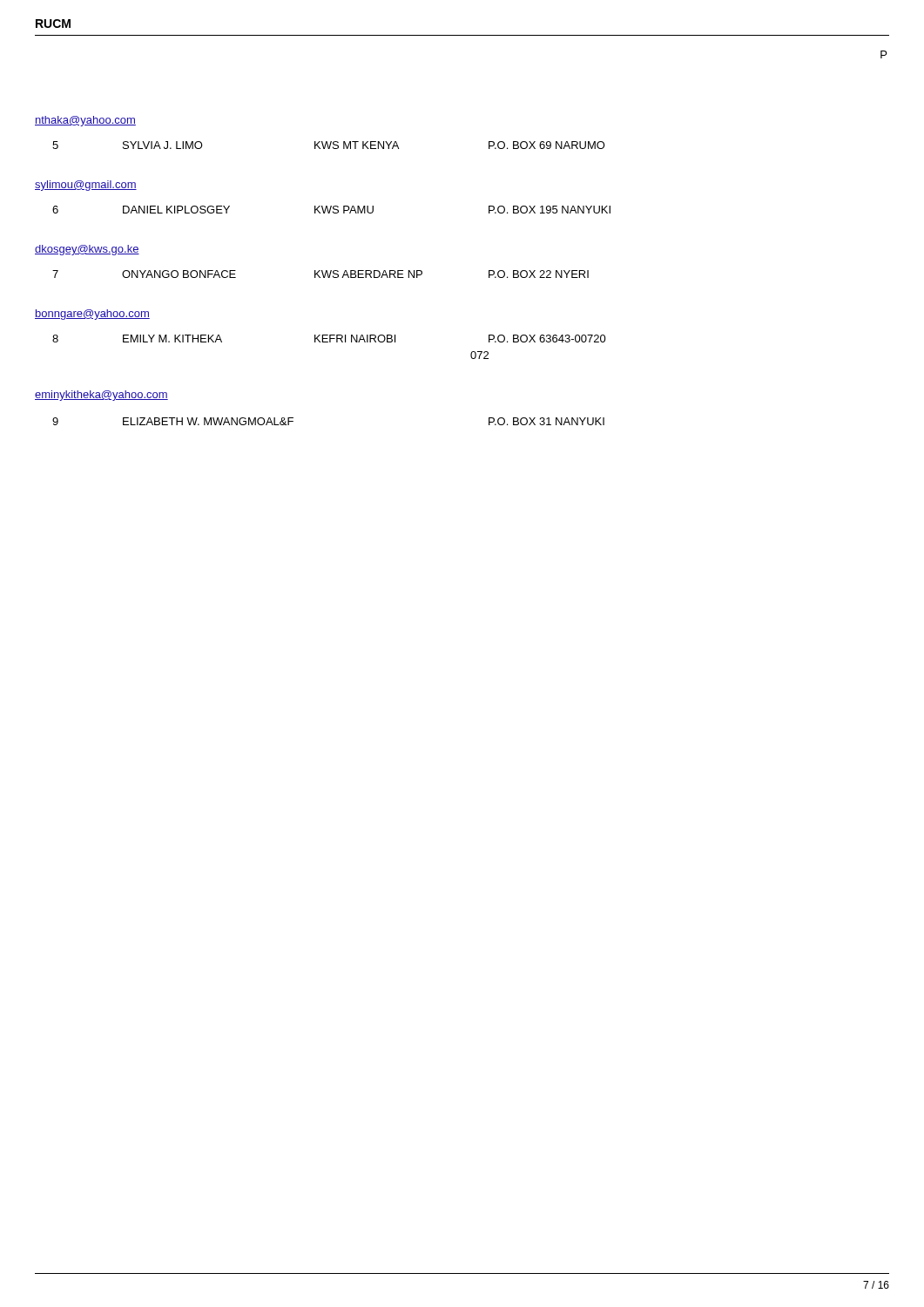
Task: Point to the block beginning "8 EMILY M. KITHEKA KEFRI"
Action: point(329,339)
